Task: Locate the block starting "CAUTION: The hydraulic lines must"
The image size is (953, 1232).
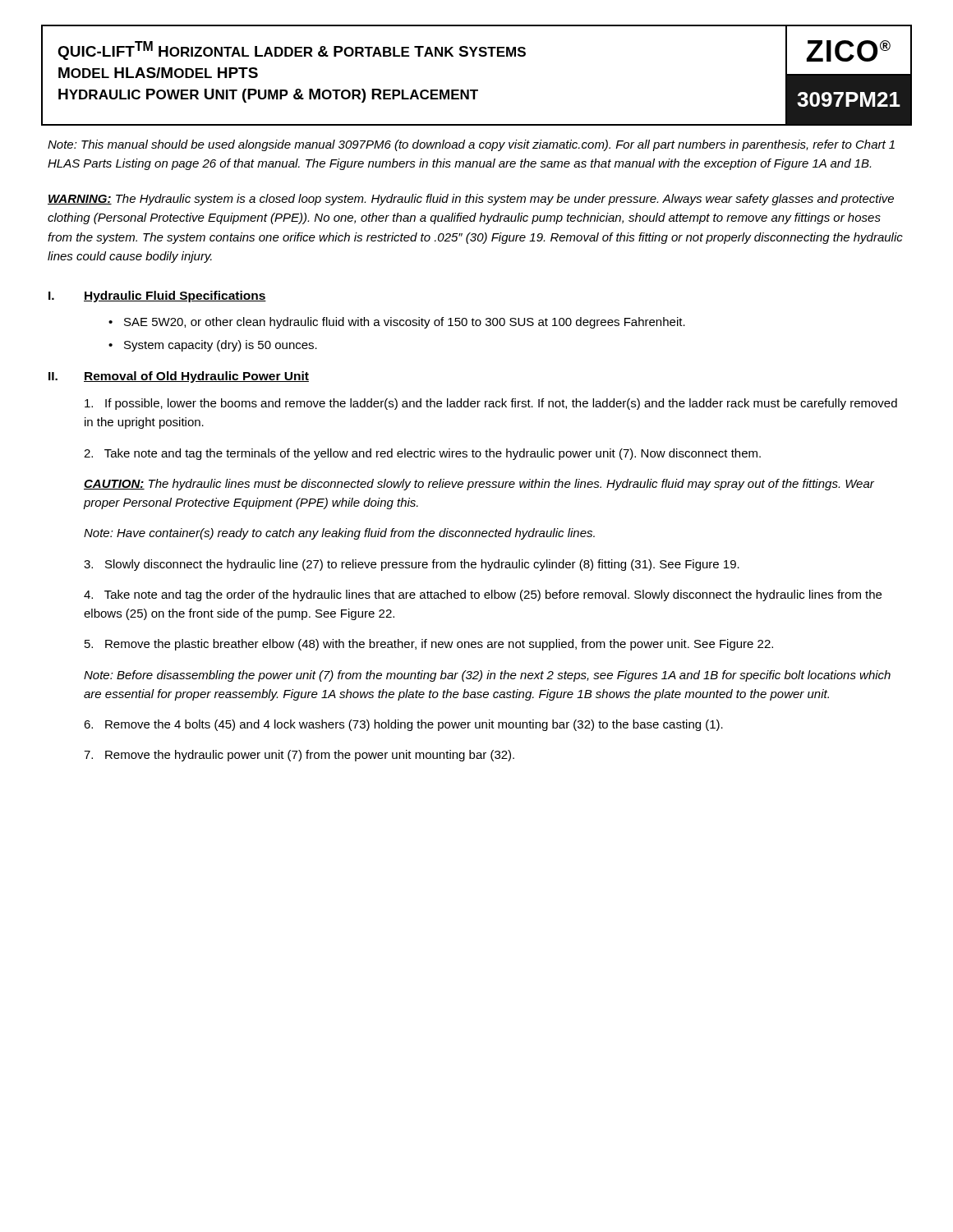Action: coord(479,493)
